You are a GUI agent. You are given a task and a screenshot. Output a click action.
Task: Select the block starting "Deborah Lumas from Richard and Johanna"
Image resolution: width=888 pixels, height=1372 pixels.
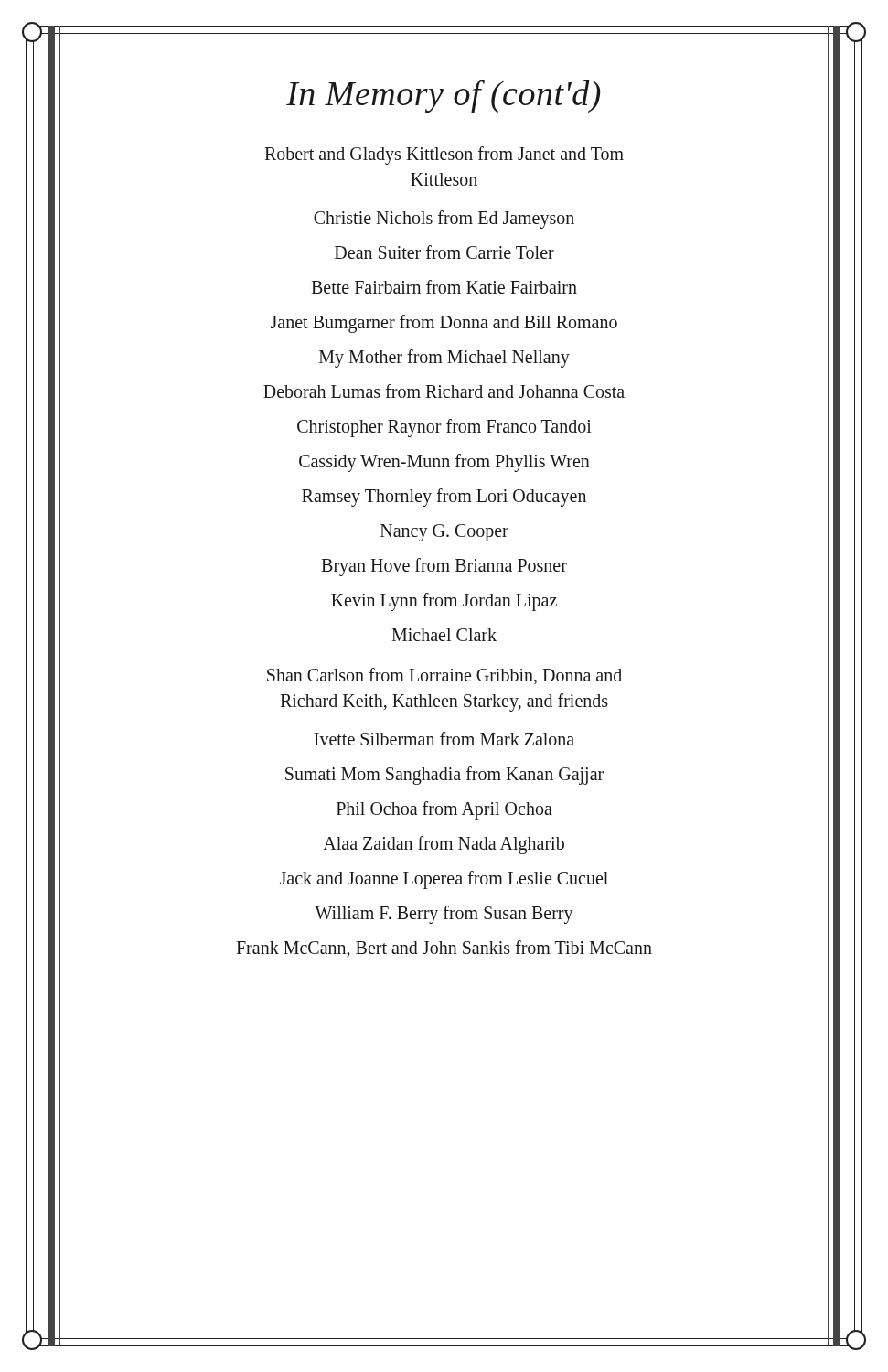[x=444, y=392]
